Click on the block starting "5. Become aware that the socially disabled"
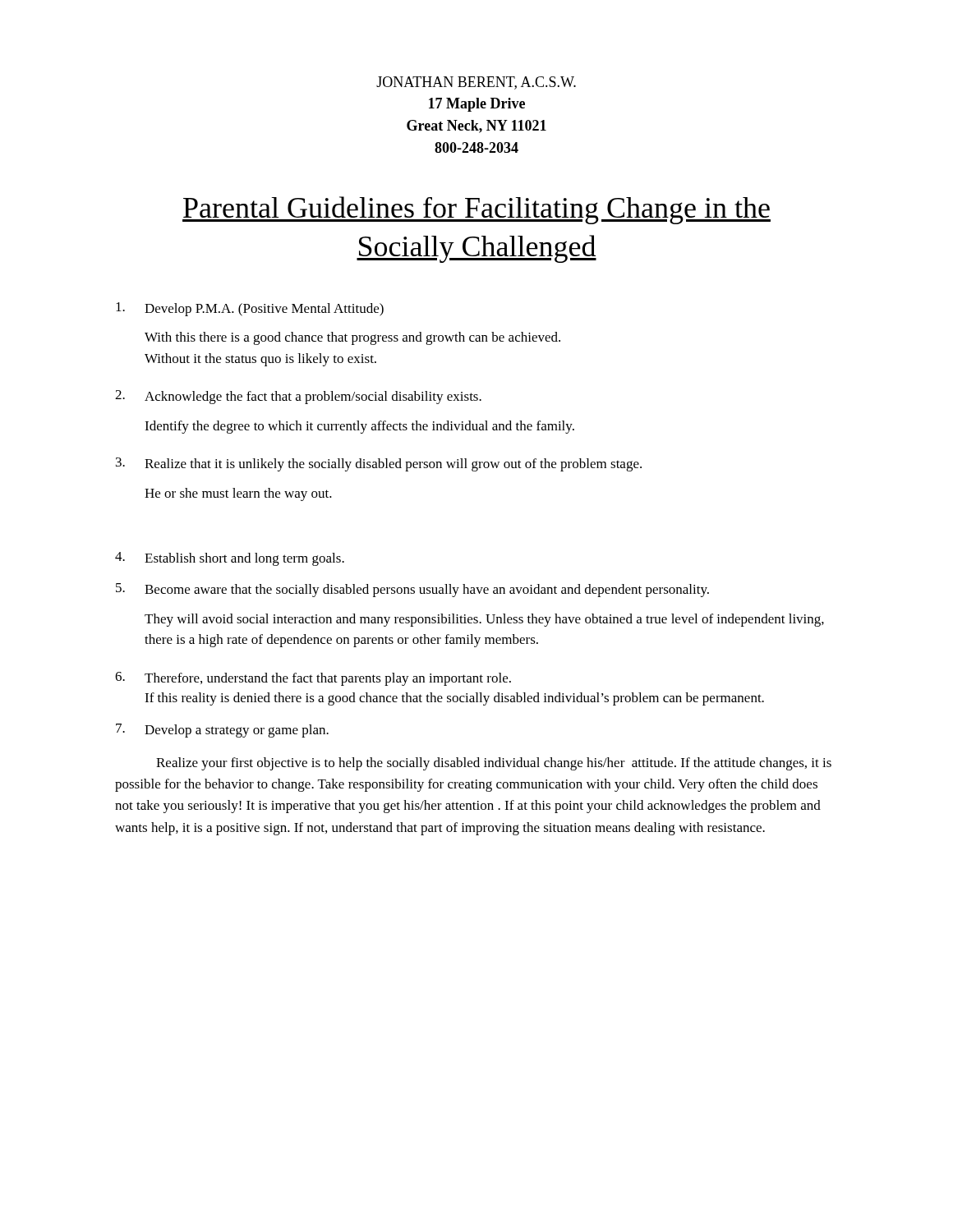This screenshot has height=1232, width=953. pyautogui.click(x=476, y=590)
